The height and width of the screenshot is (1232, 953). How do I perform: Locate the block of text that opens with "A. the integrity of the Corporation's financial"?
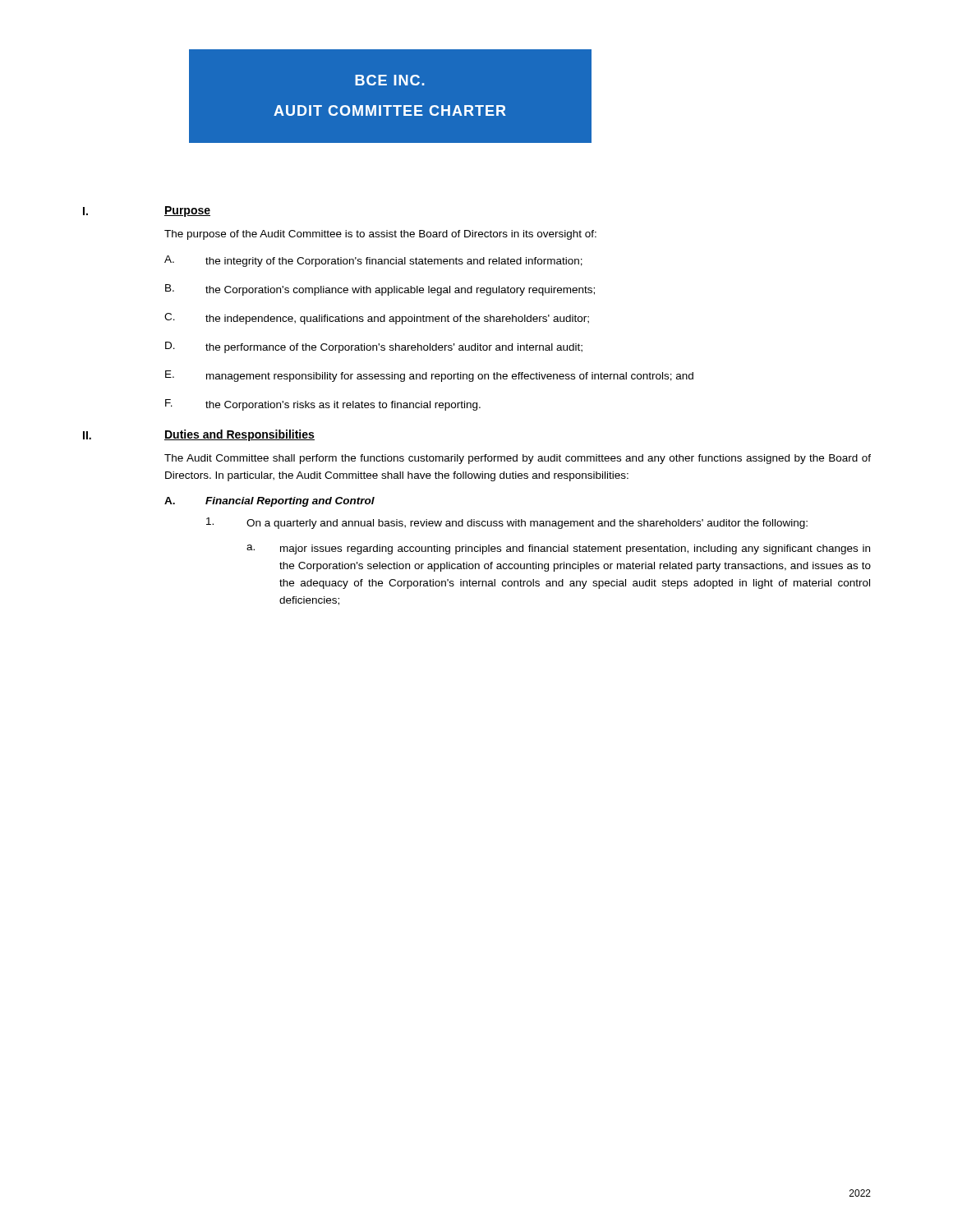518,261
